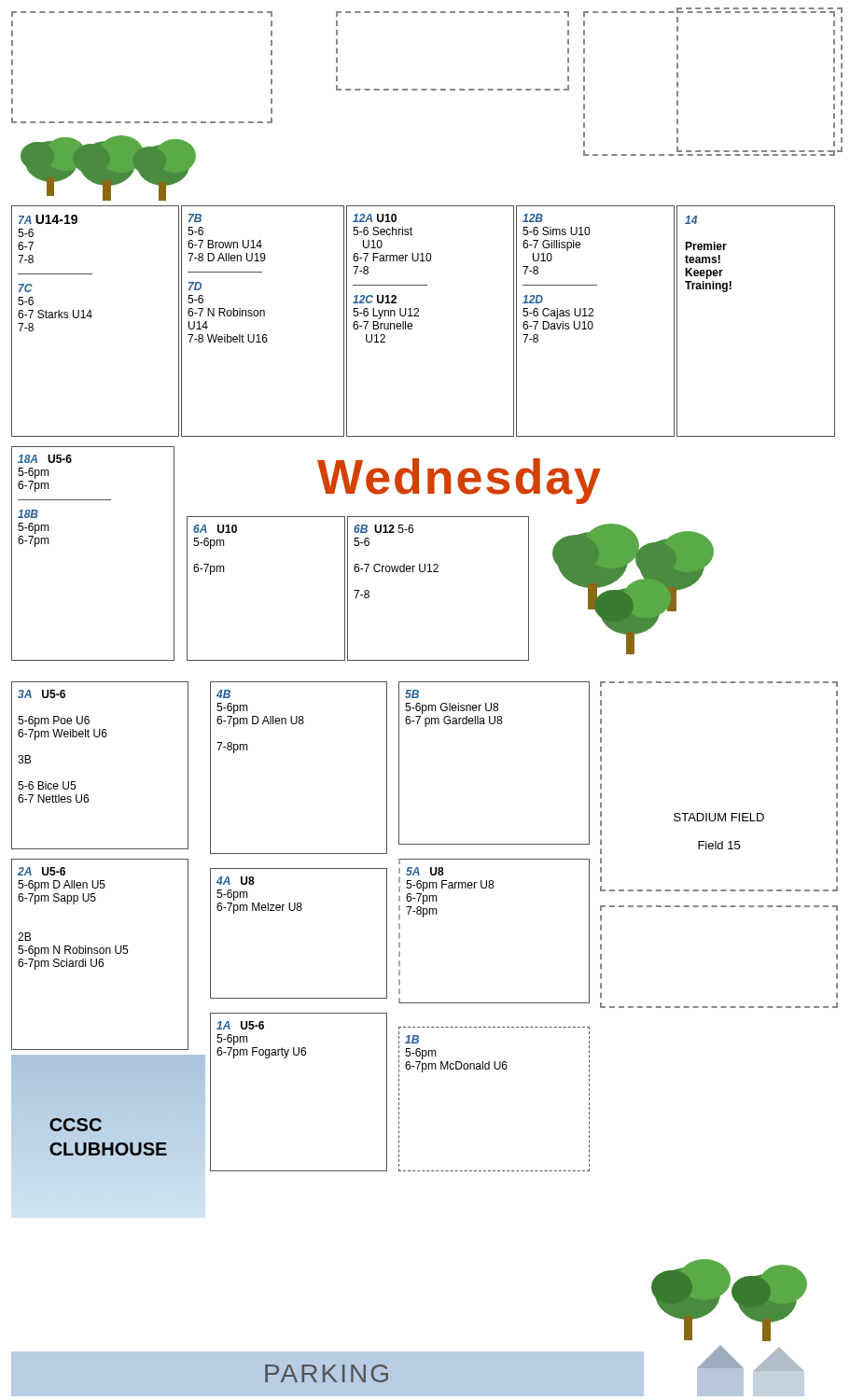
Task: Select the text block containing "2A U5-6 5-6pm D"
Action: (42, 871)
